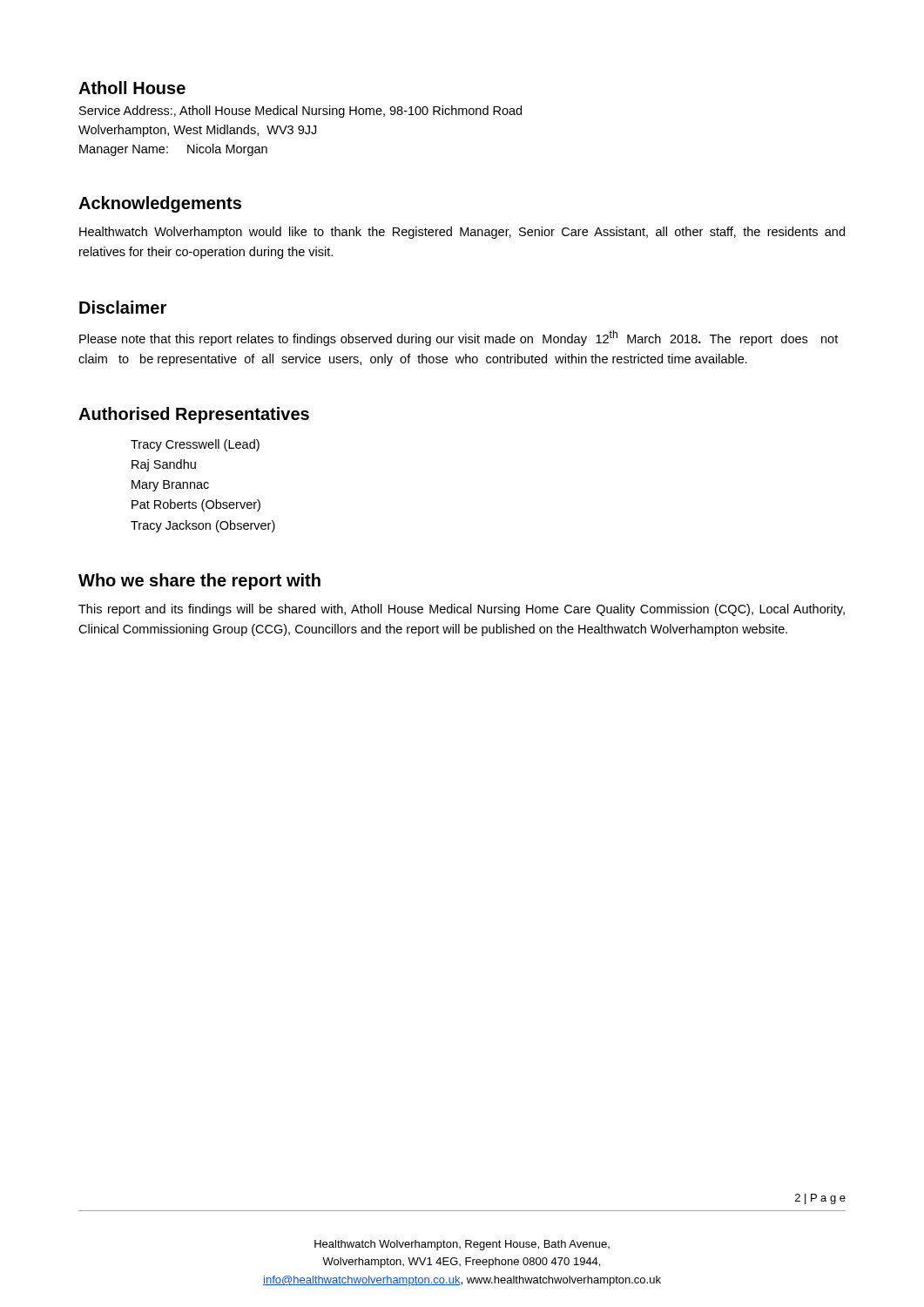Screen dimensions: 1307x924
Task: Click on the text block that says "Service Address:, Atholl House"
Action: pos(300,112)
